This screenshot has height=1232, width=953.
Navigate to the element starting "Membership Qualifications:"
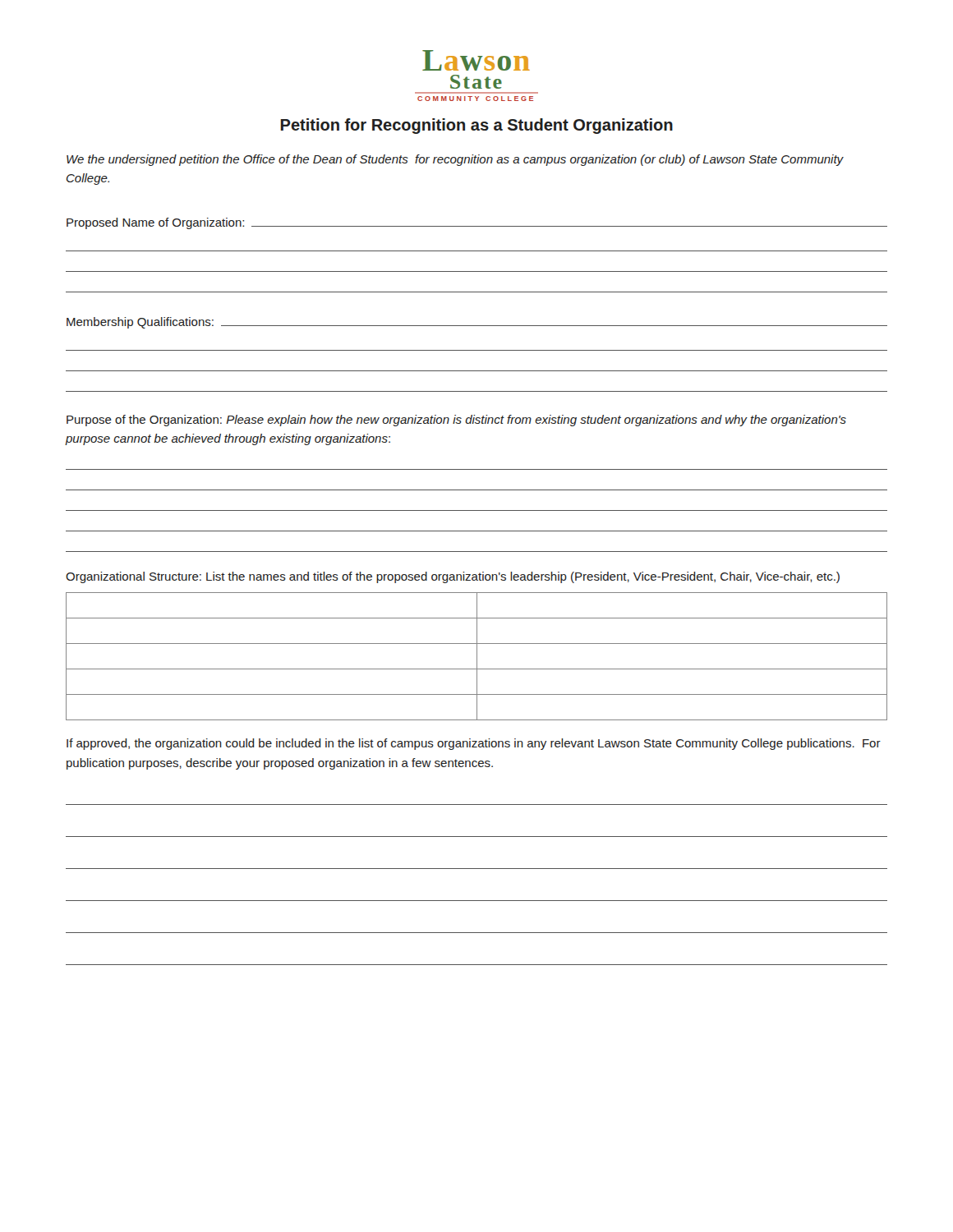tap(476, 351)
